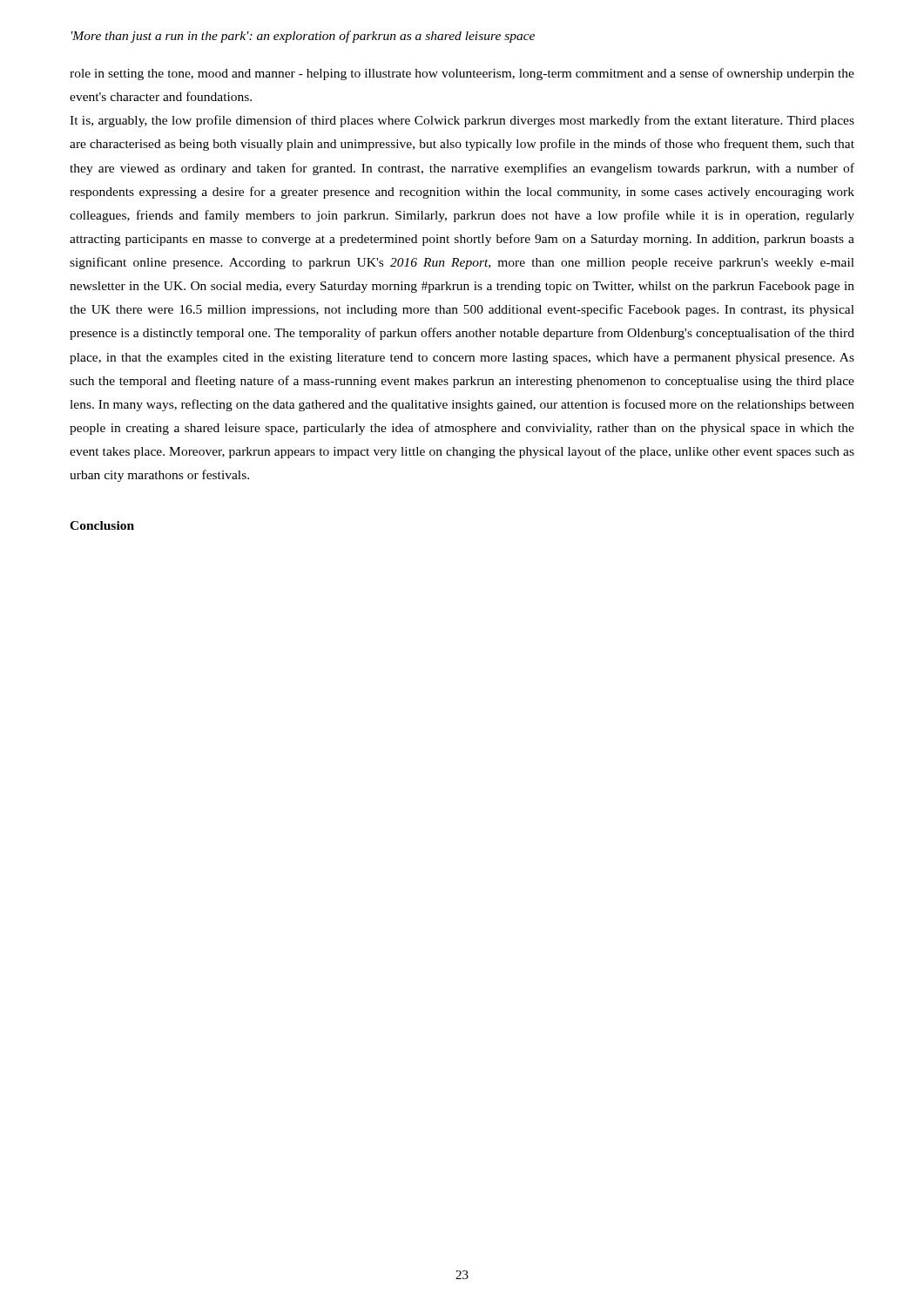Locate the text block that reads "role in setting the tone, mood and"
The image size is (924, 1307).
click(x=462, y=85)
